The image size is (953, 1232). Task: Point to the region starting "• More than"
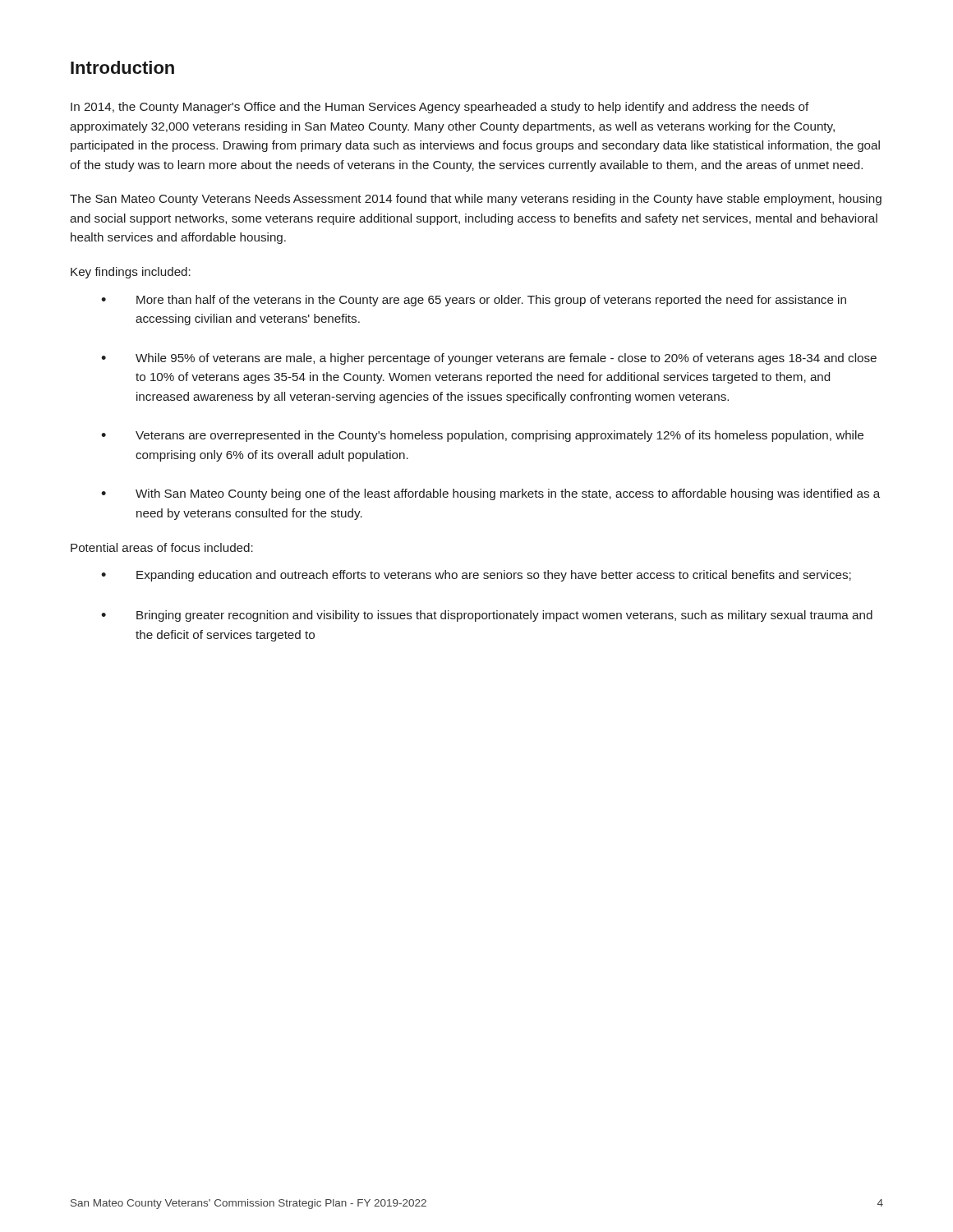click(492, 309)
